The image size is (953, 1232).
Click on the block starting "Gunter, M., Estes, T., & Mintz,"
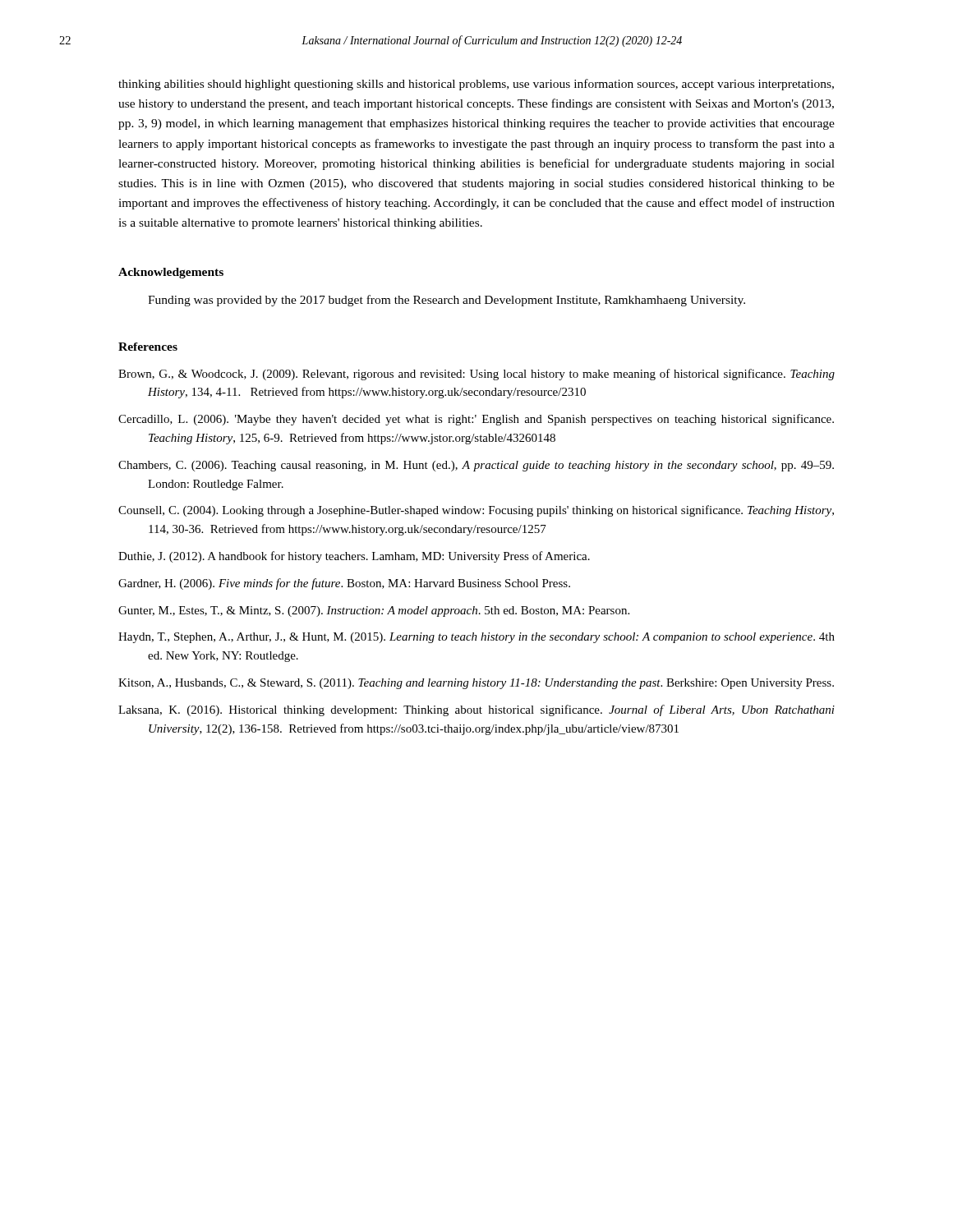tap(476, 610)
